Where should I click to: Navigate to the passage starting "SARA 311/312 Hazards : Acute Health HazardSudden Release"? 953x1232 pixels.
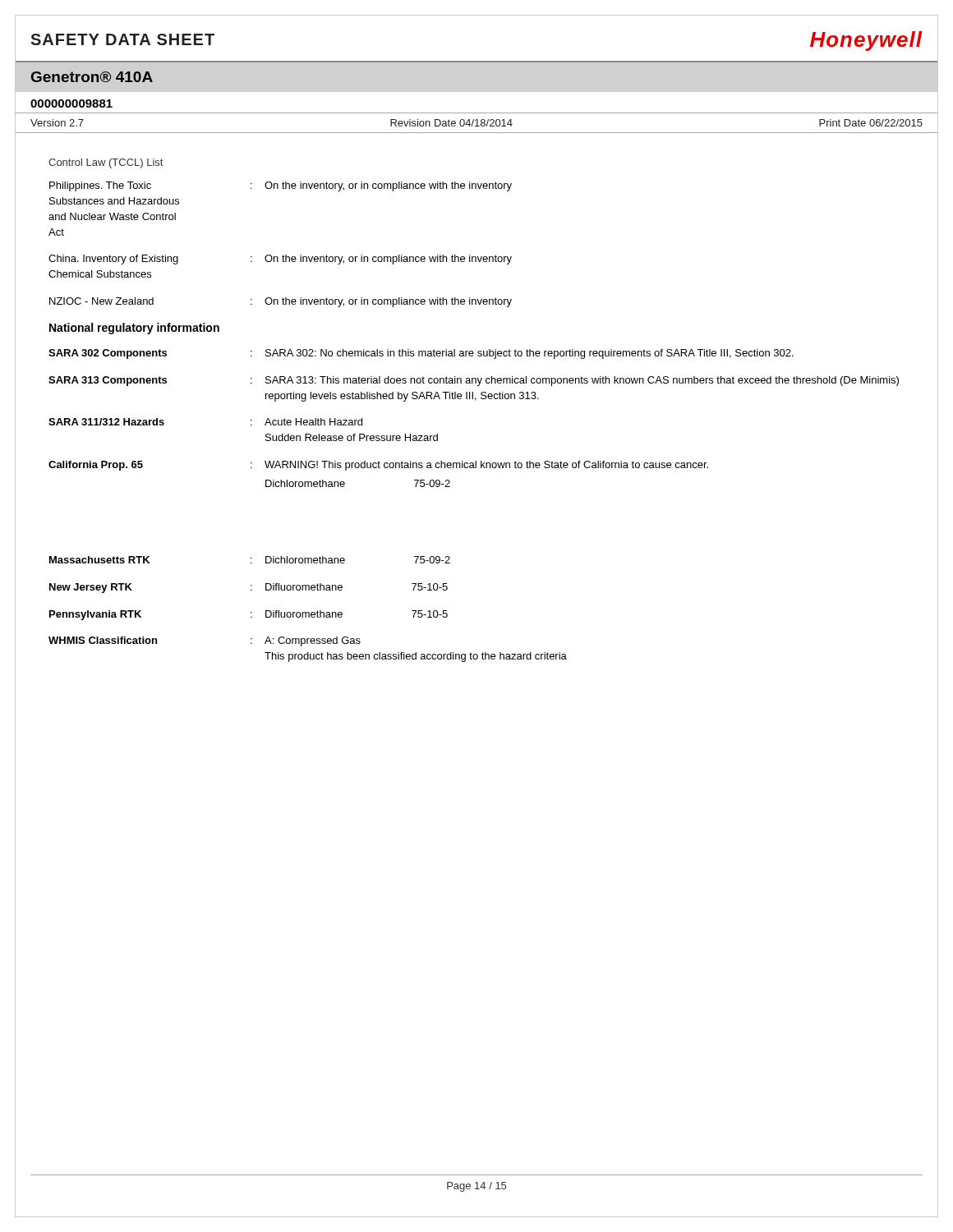tap(101, 422)
